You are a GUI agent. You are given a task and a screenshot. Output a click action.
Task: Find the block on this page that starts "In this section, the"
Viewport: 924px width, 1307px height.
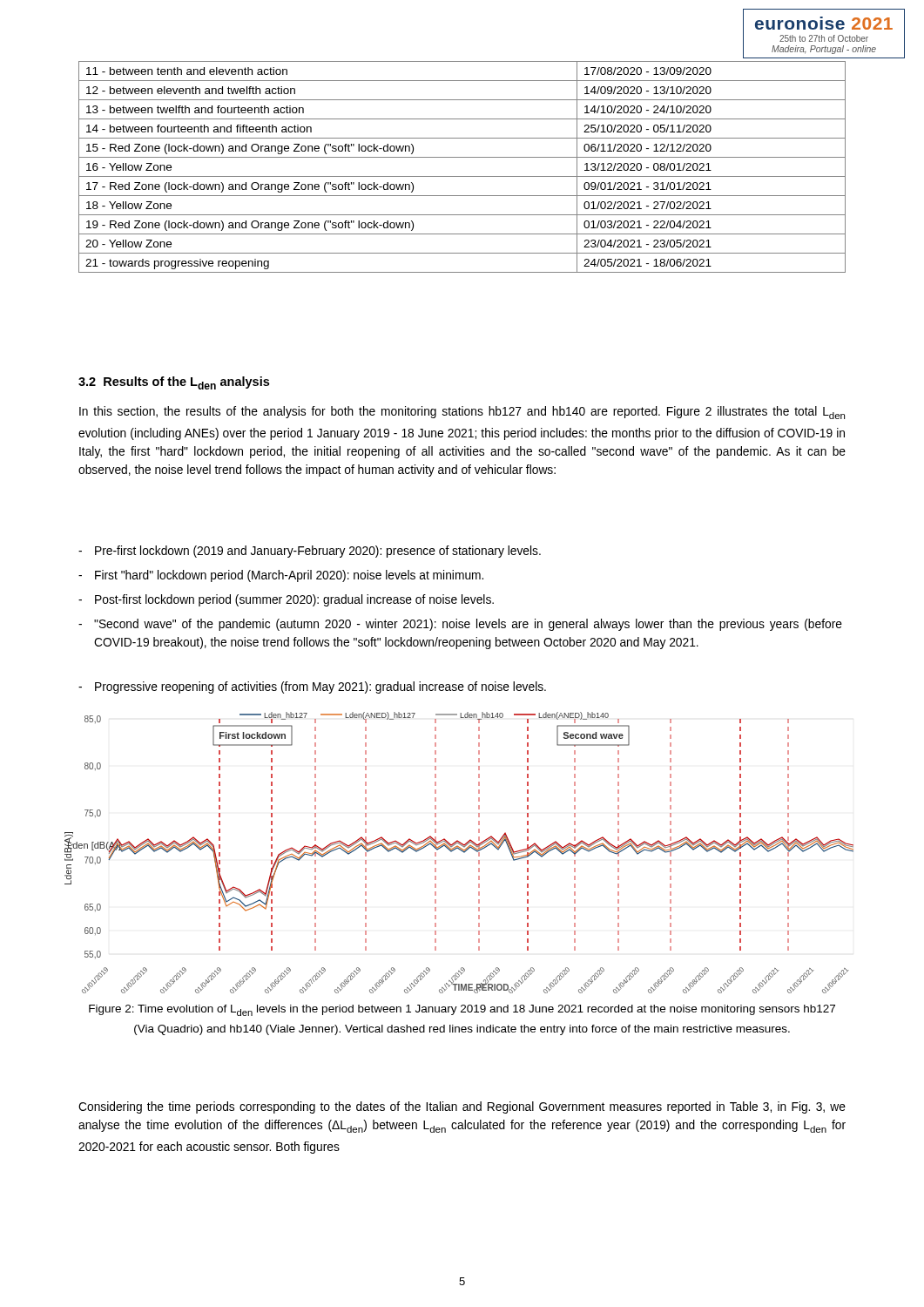(462, 441)
